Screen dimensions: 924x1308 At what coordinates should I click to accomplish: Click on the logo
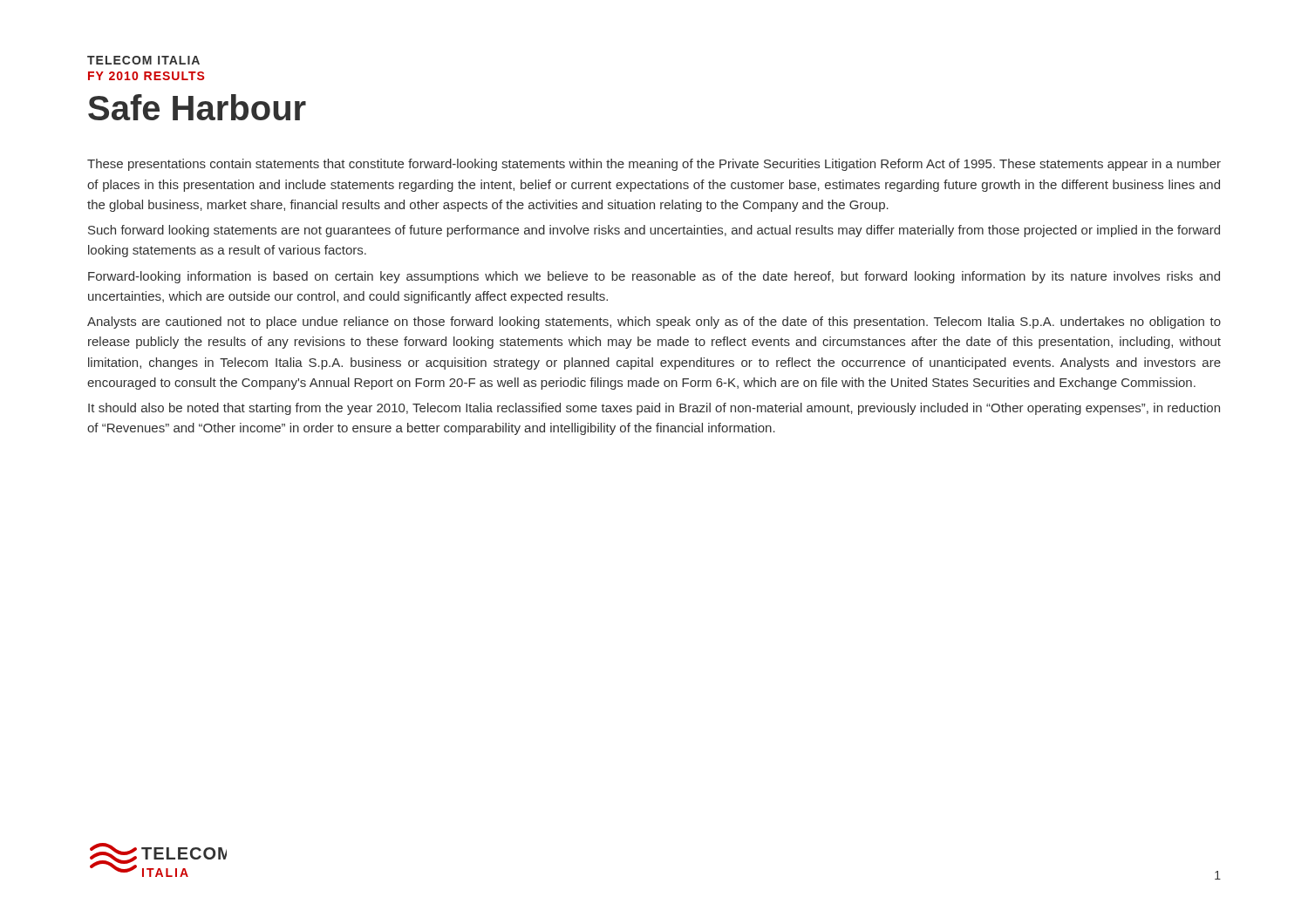point(157,866)
